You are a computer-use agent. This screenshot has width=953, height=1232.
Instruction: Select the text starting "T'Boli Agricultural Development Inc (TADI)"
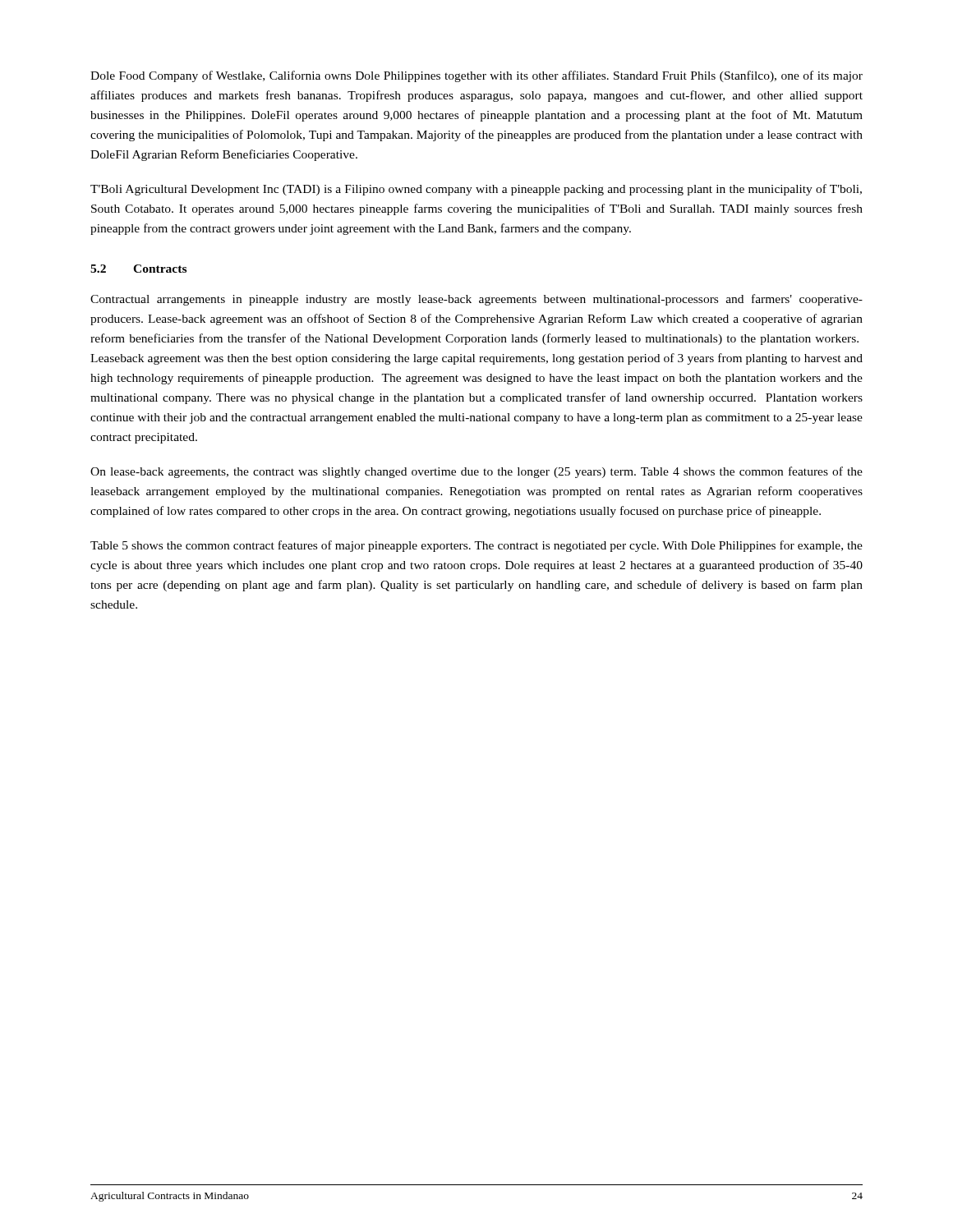click(x=476, y=208)
